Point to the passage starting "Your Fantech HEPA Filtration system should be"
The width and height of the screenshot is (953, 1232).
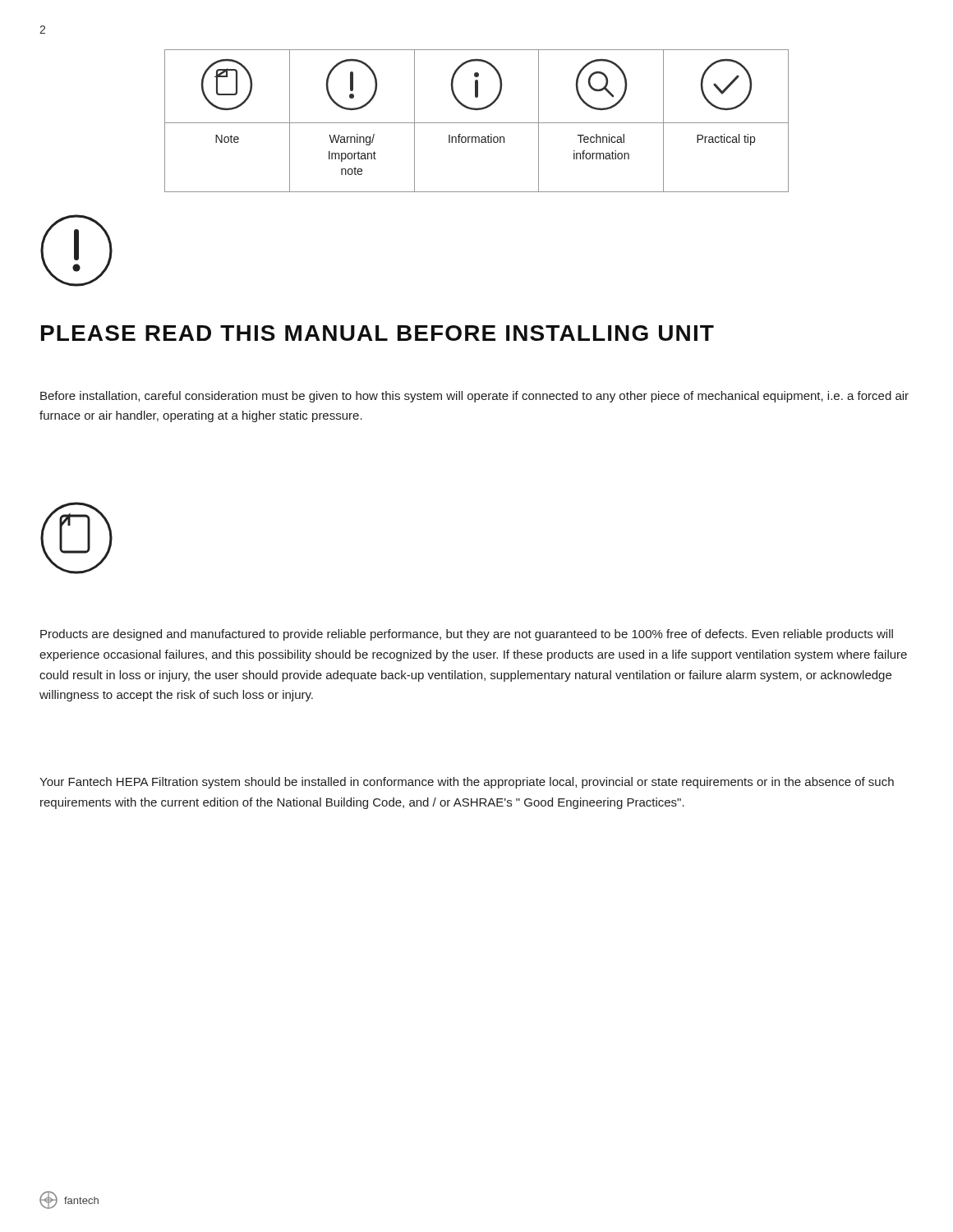click(x=467, y=792)
